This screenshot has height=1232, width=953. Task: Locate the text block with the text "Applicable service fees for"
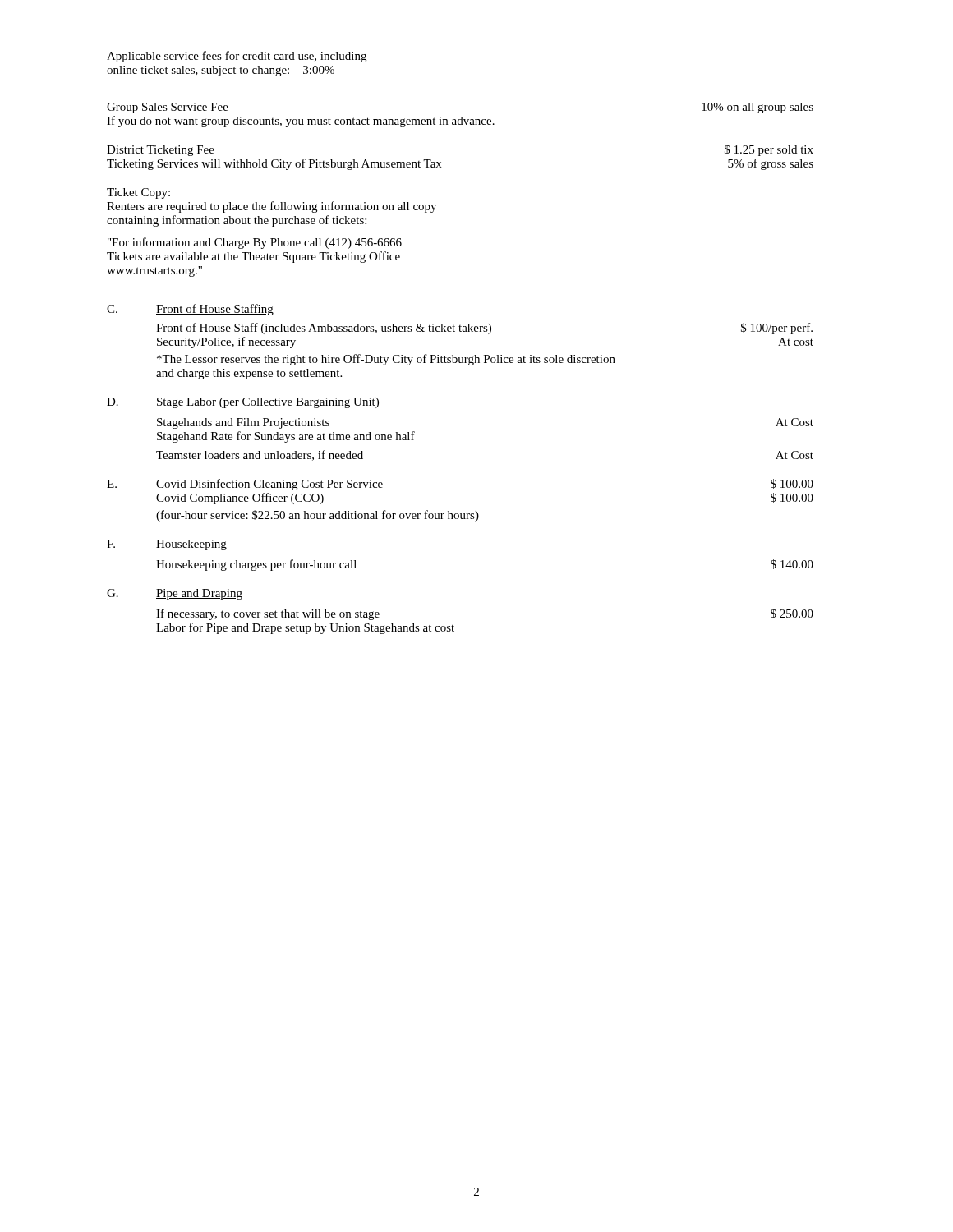tap(237, 63)
